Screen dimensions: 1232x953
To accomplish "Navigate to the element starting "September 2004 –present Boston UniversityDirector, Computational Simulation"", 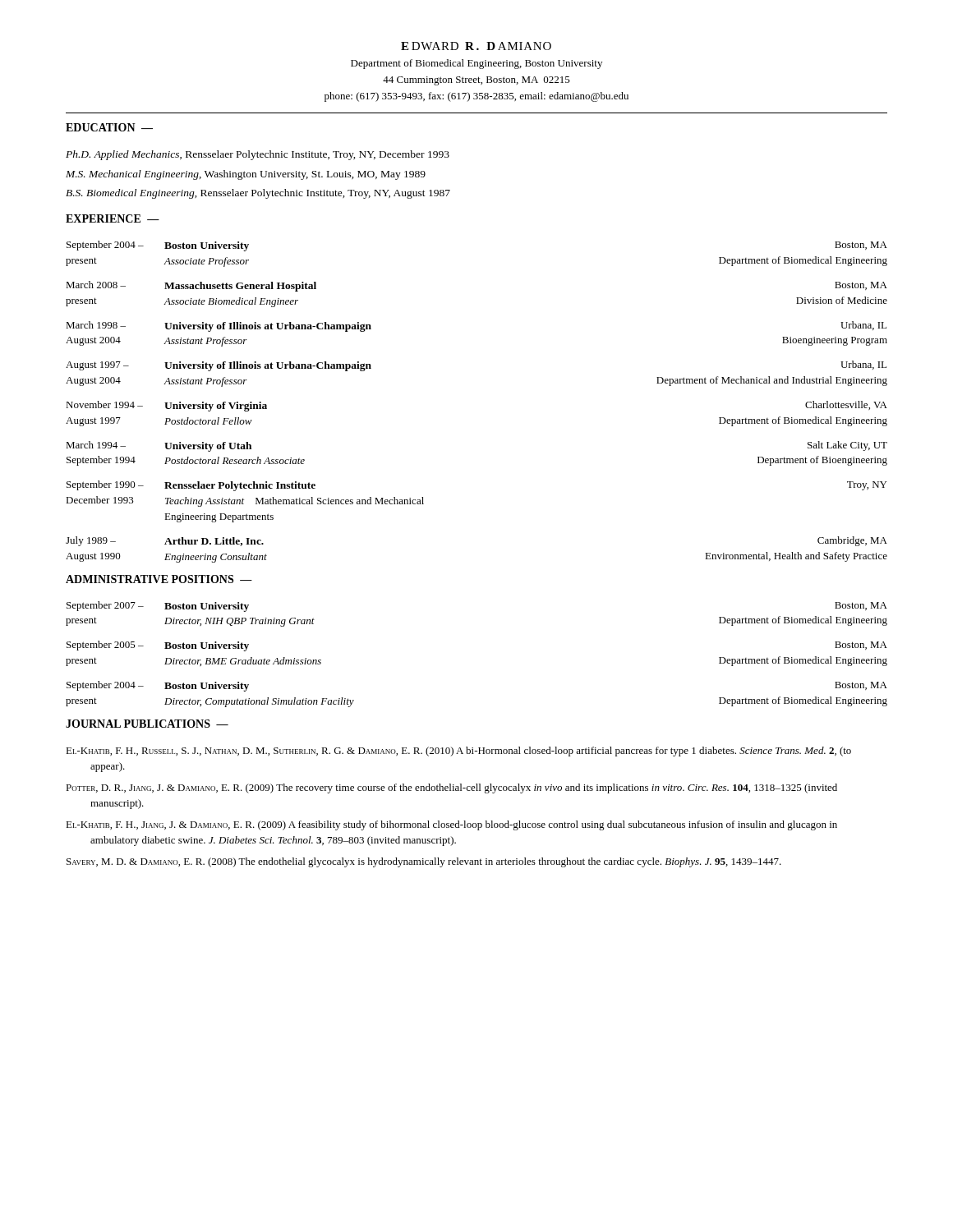I will [106, 685].
